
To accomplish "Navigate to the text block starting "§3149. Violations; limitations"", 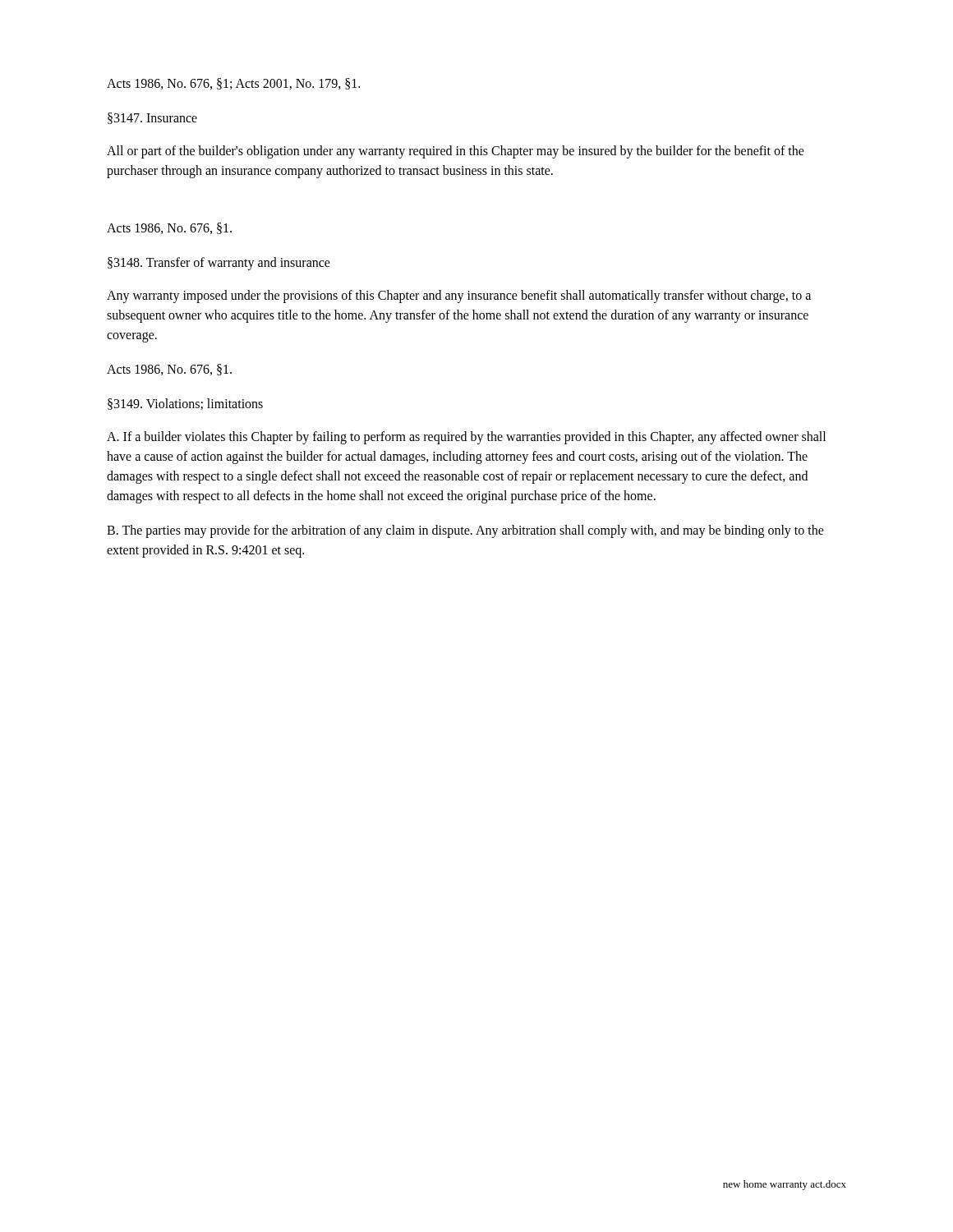I will 185,404.
